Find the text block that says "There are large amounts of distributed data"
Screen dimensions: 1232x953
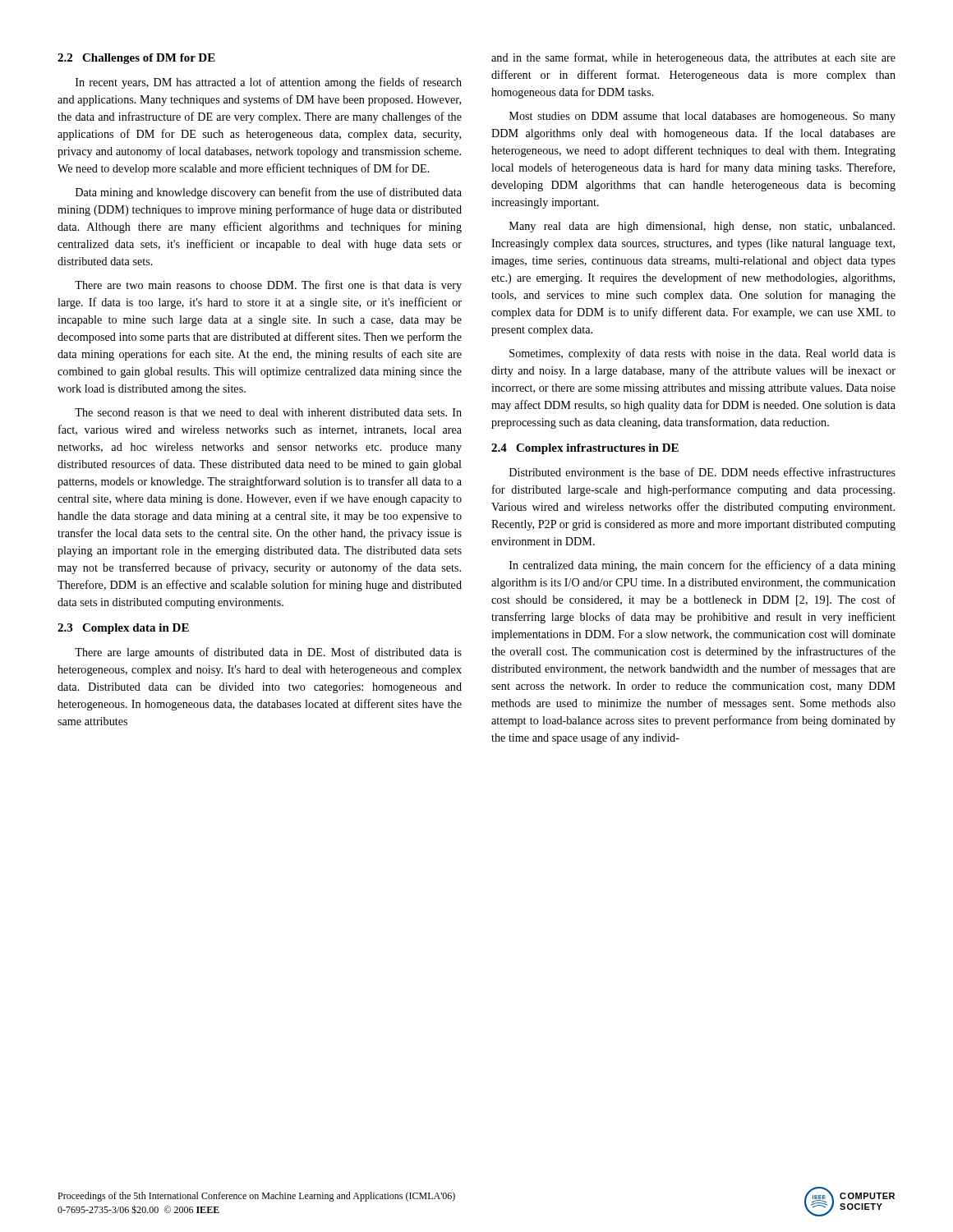coord(260,687)
